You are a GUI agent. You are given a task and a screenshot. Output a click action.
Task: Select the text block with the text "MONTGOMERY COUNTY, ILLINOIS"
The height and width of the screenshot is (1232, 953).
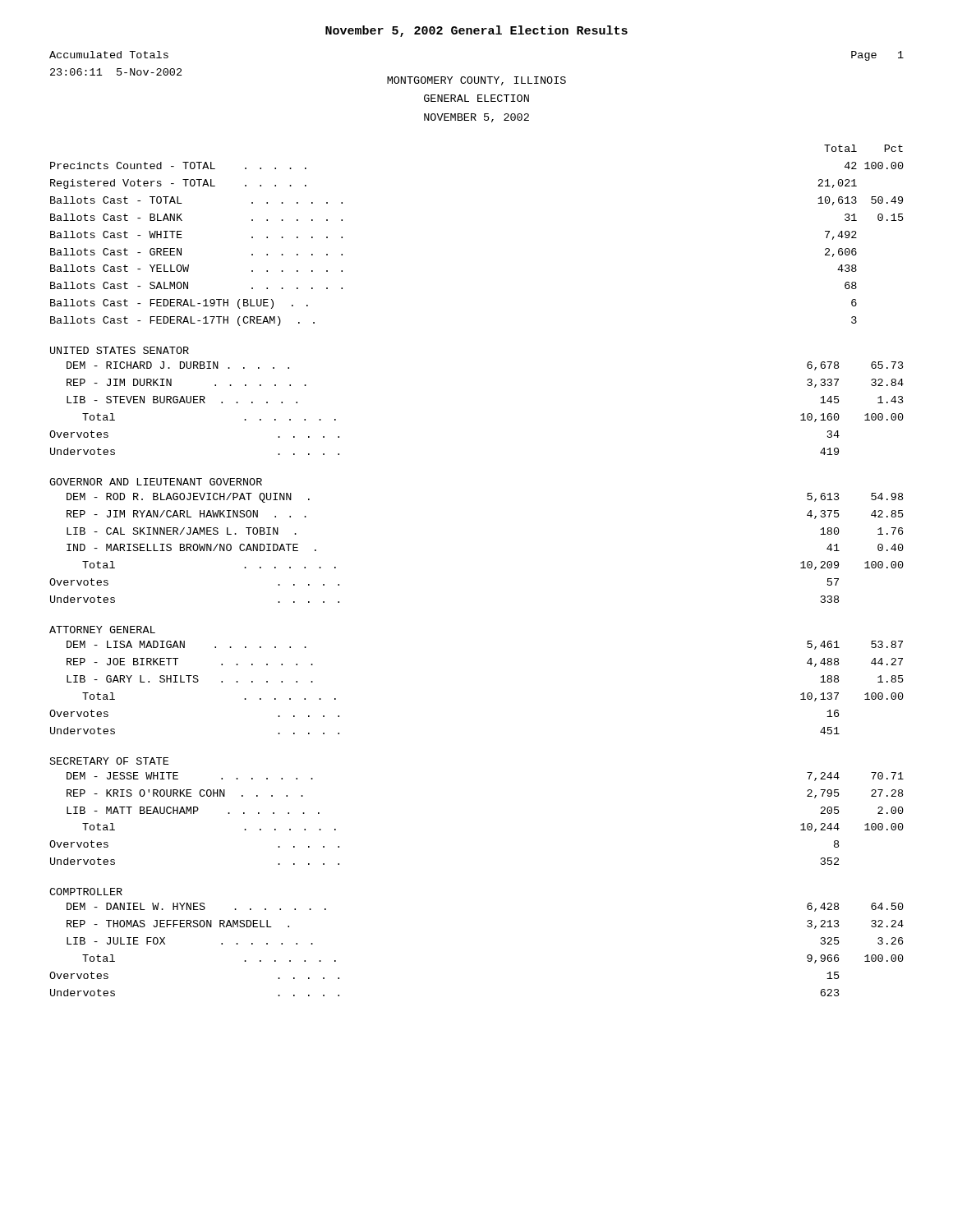476,99
